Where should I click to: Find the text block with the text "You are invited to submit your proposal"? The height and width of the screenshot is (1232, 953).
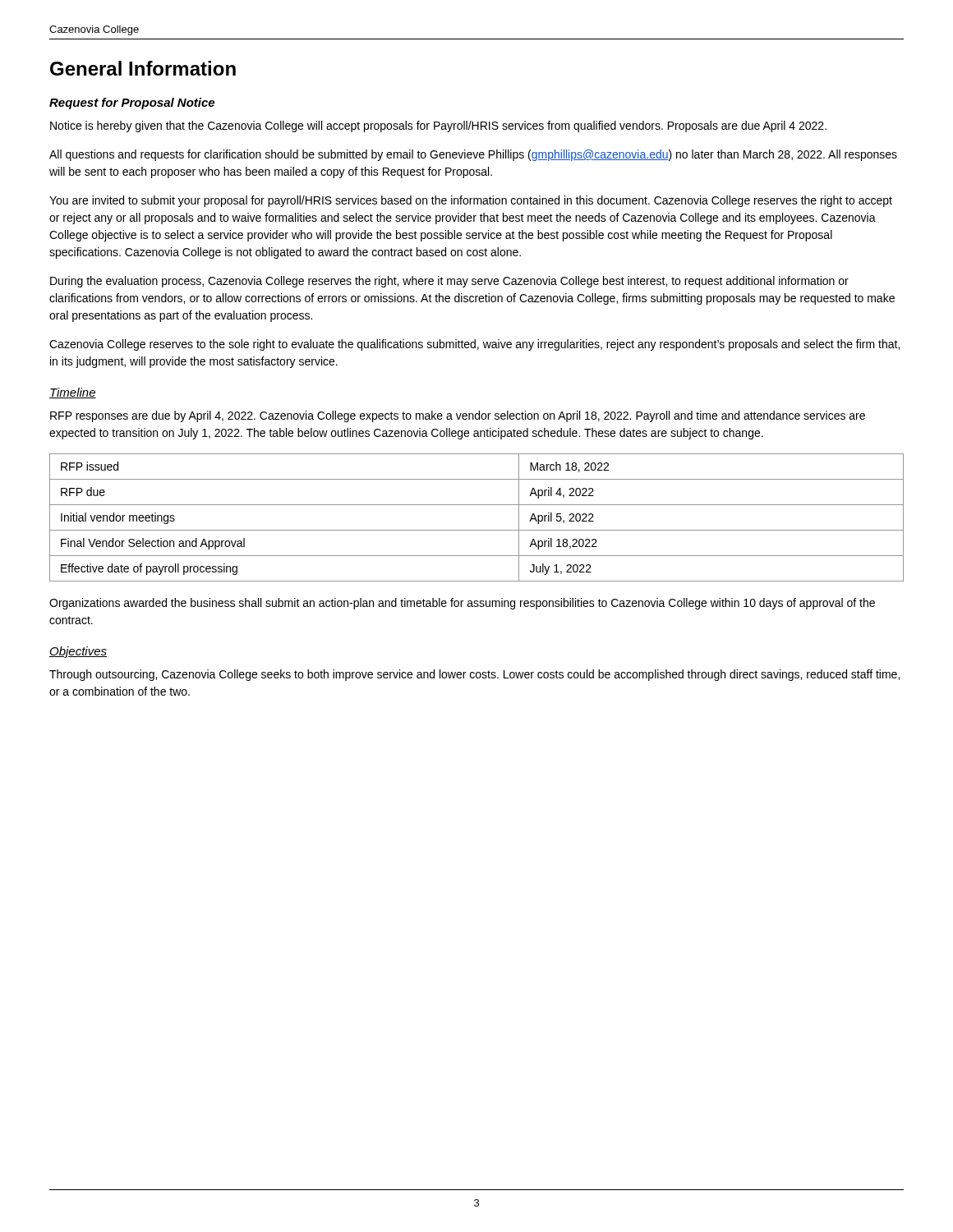click(x=471, y=226)
